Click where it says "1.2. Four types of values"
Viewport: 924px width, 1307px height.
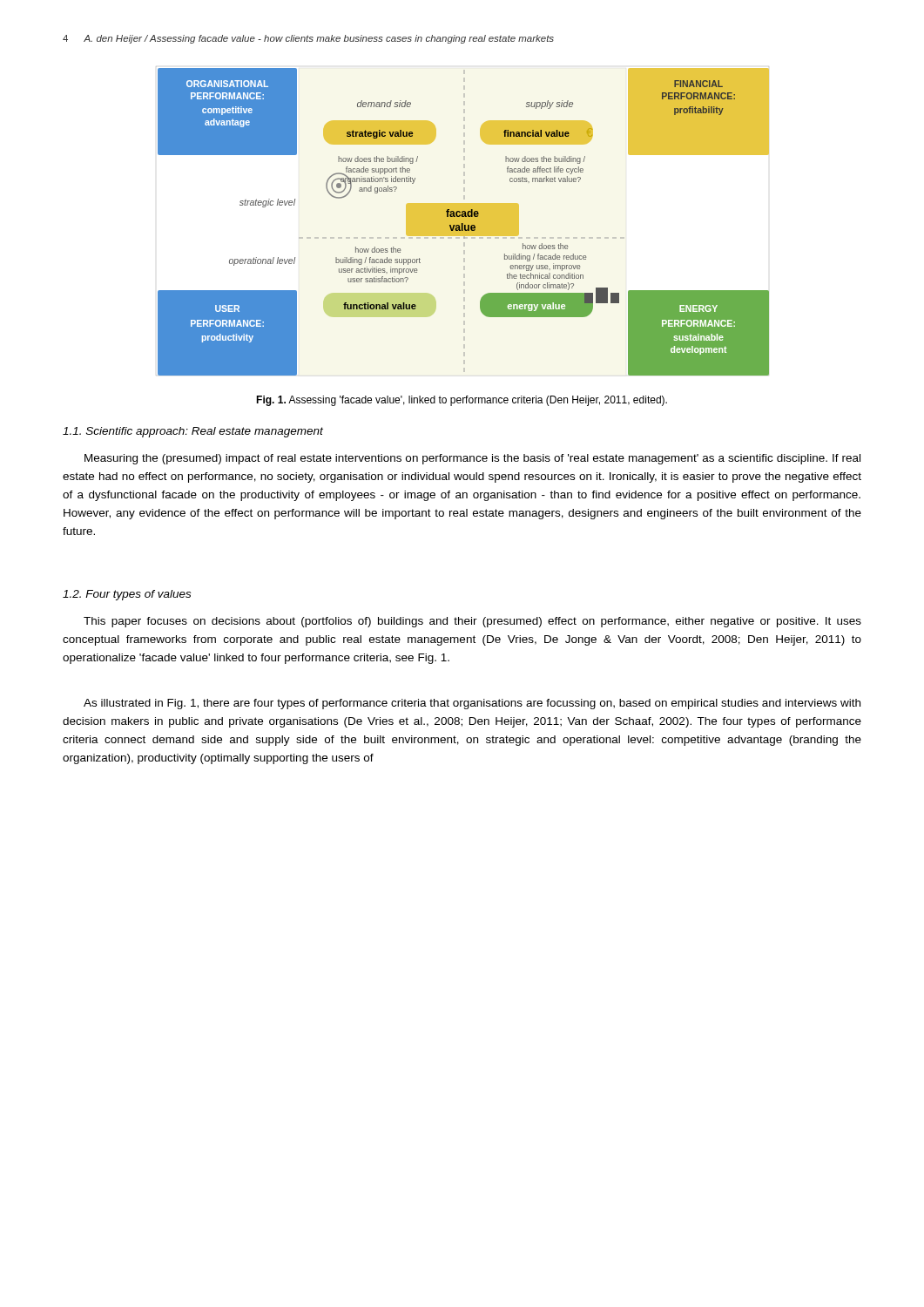click(127, 594)
